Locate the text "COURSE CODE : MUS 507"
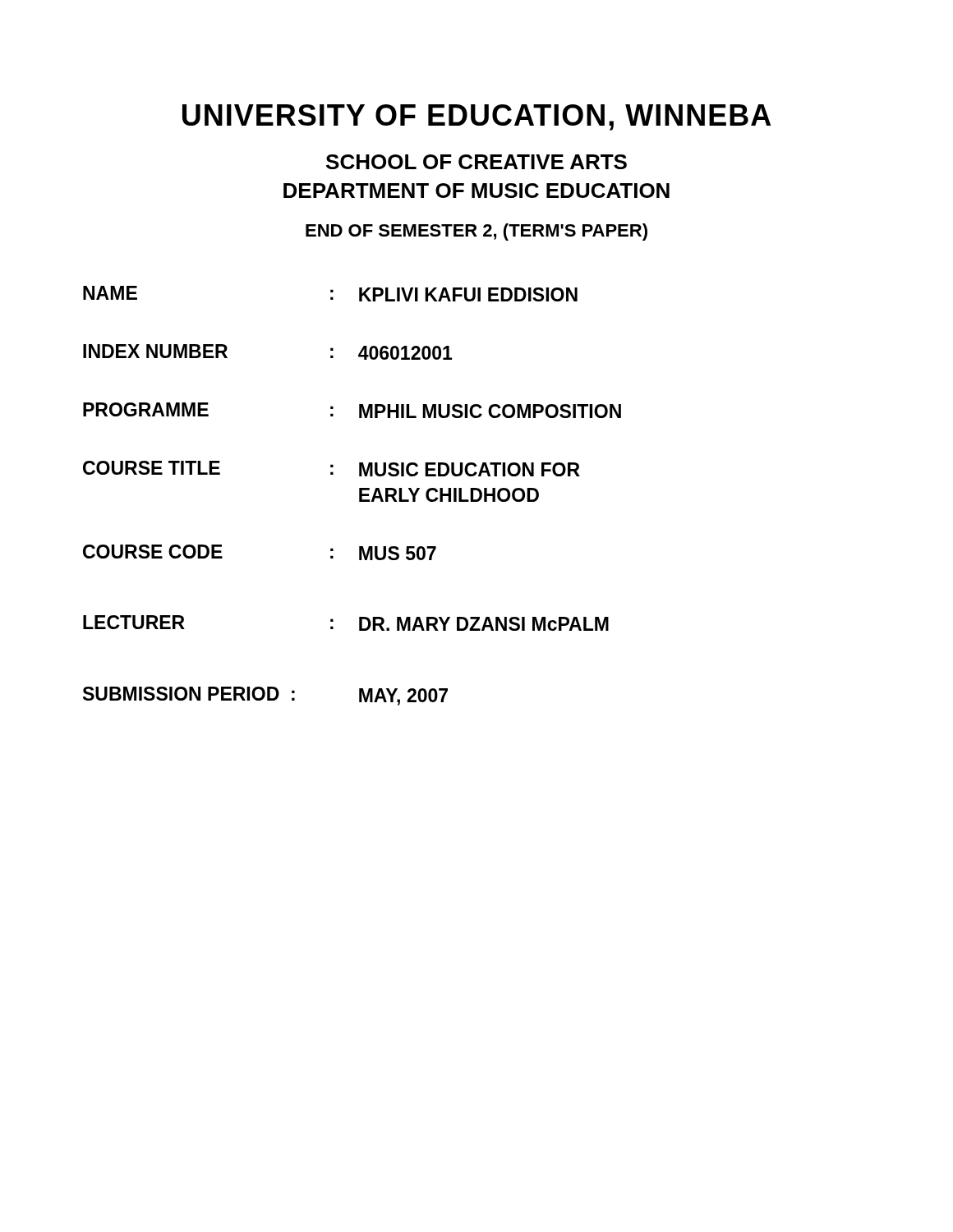The image size is (953, 1232). pos(157,552)
